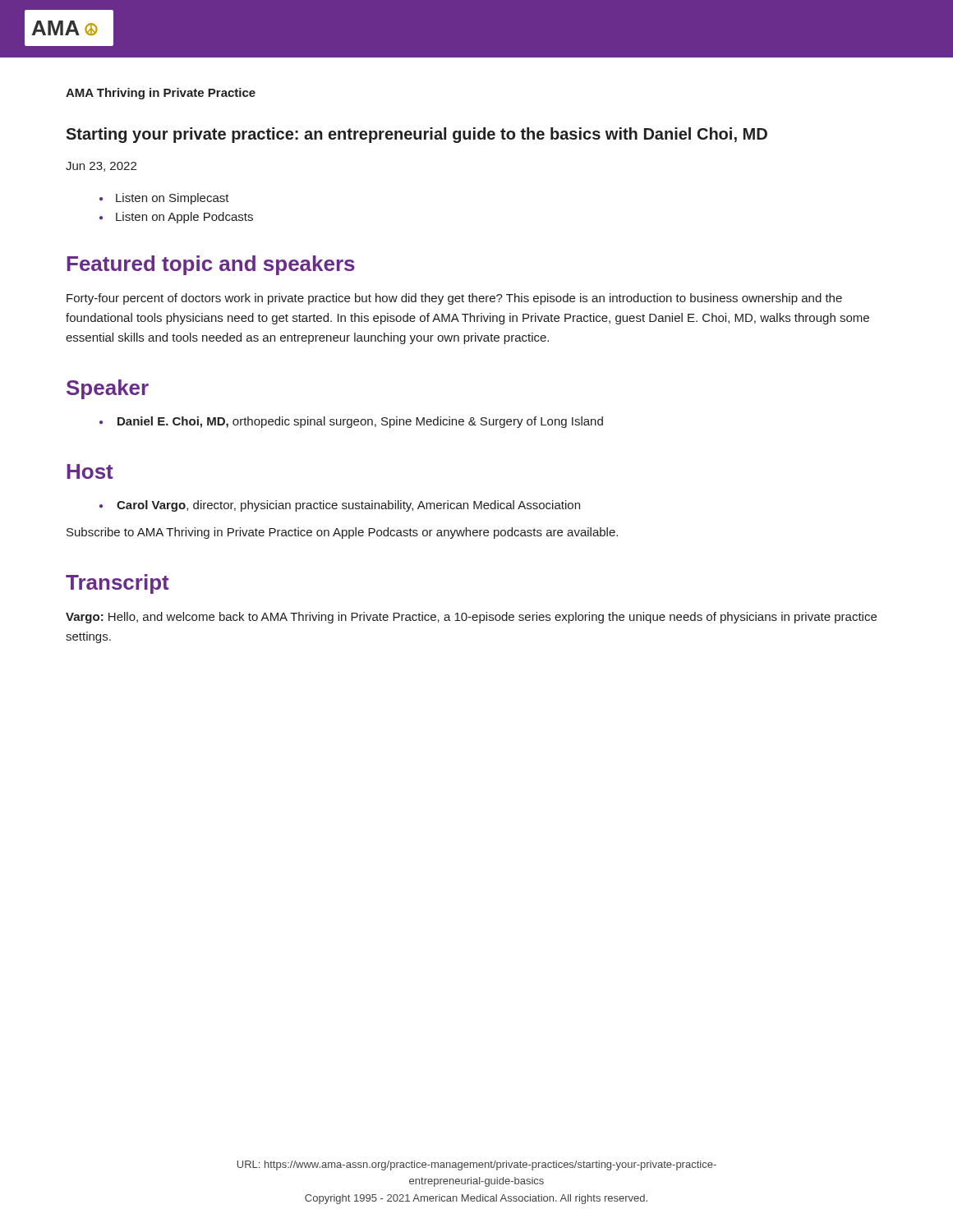Click the passage that begins "Daniel E. Choi,"

click(x=360, y=421)
